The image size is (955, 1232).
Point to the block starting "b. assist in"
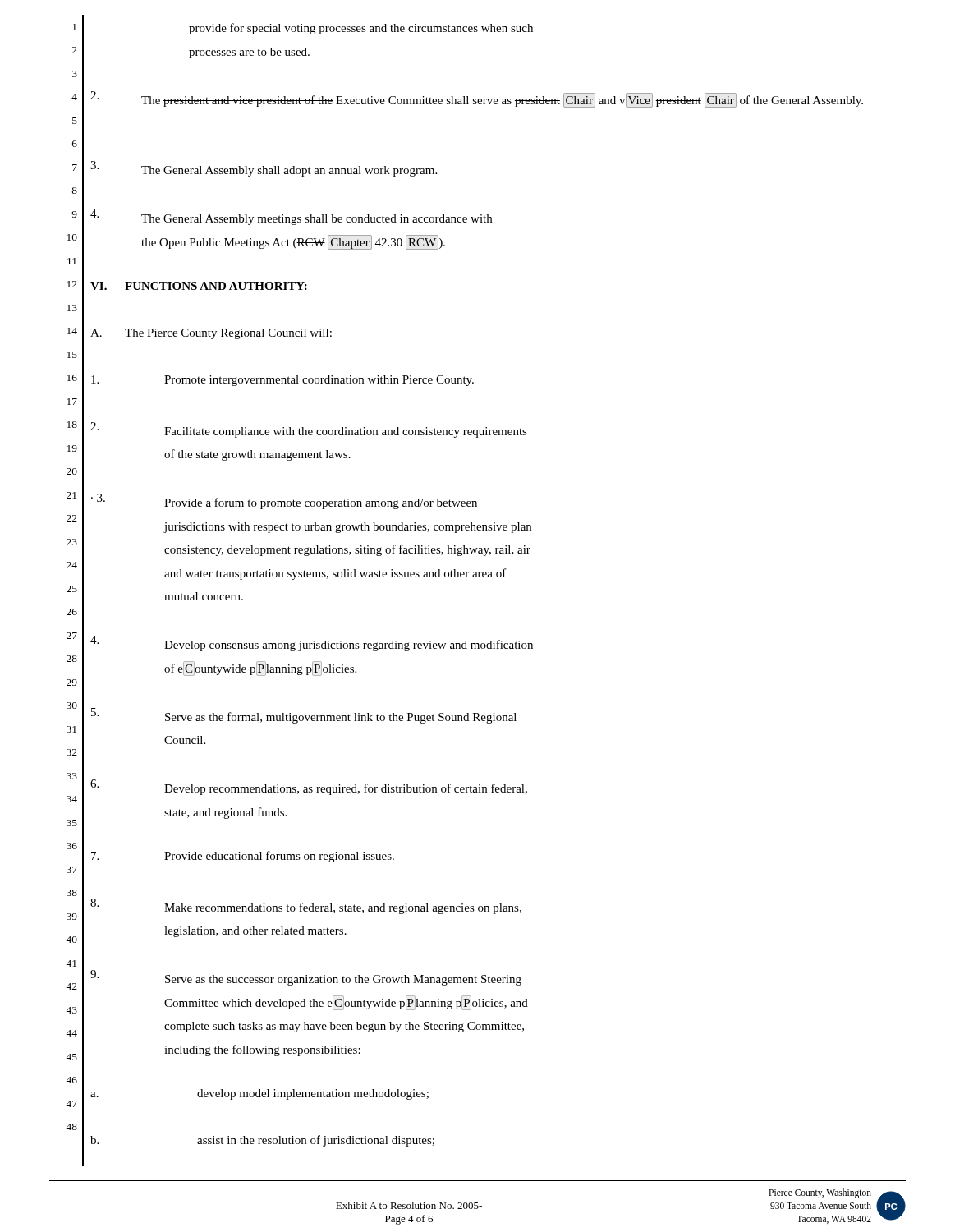click(x=262, y=1141)
